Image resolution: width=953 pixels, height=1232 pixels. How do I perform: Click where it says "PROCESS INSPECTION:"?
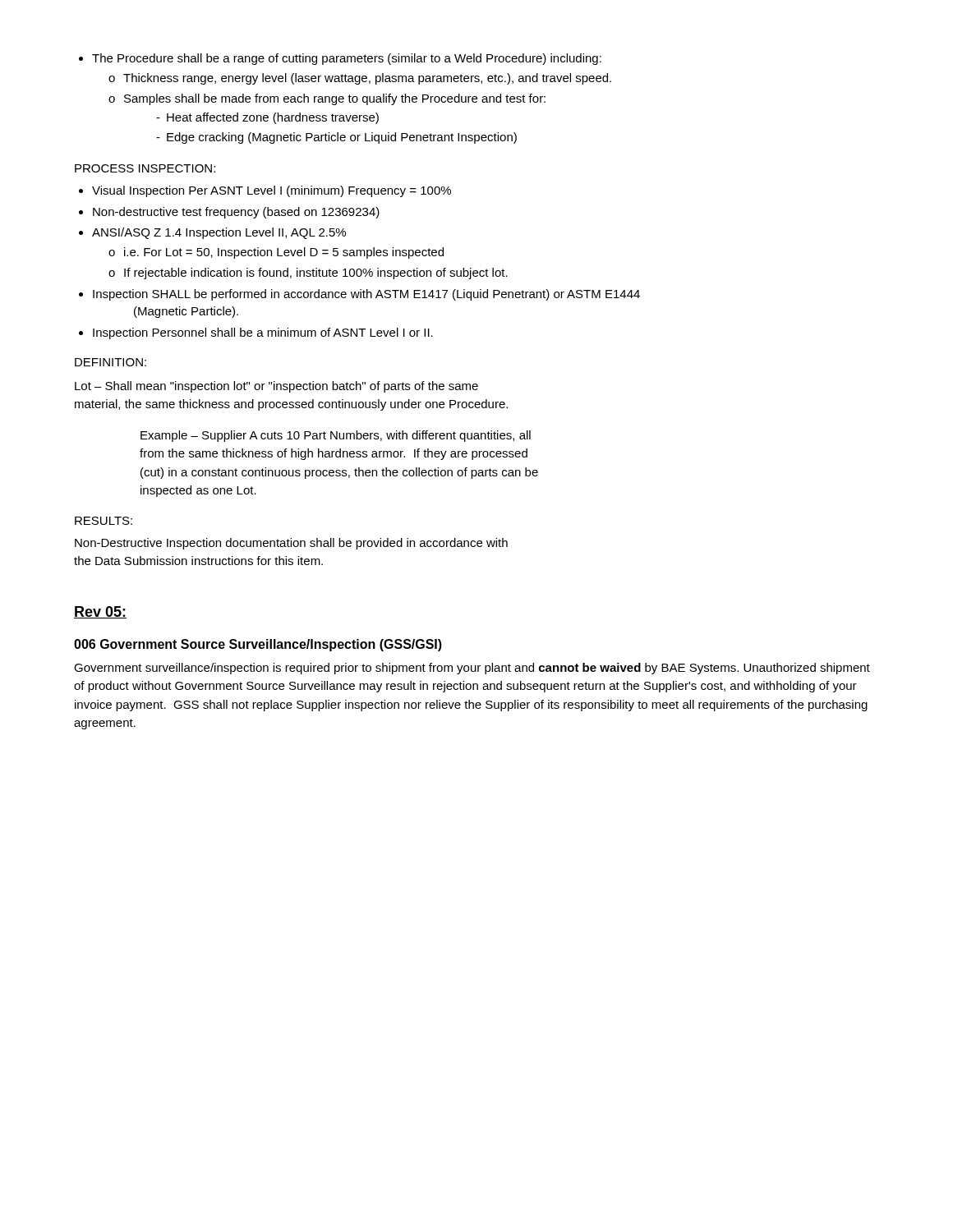[145, 168]
